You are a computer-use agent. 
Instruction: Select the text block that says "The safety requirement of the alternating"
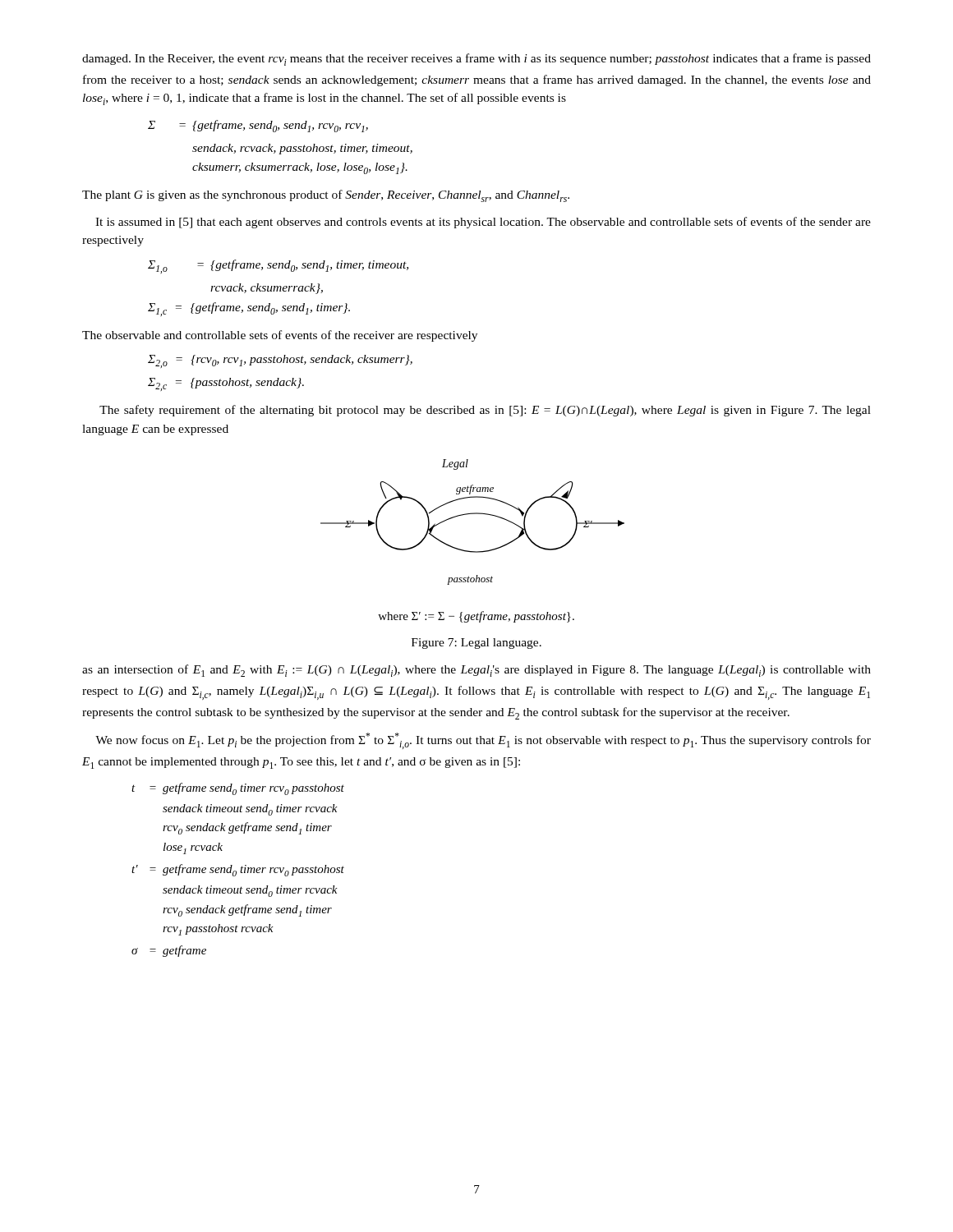point(476,419)
